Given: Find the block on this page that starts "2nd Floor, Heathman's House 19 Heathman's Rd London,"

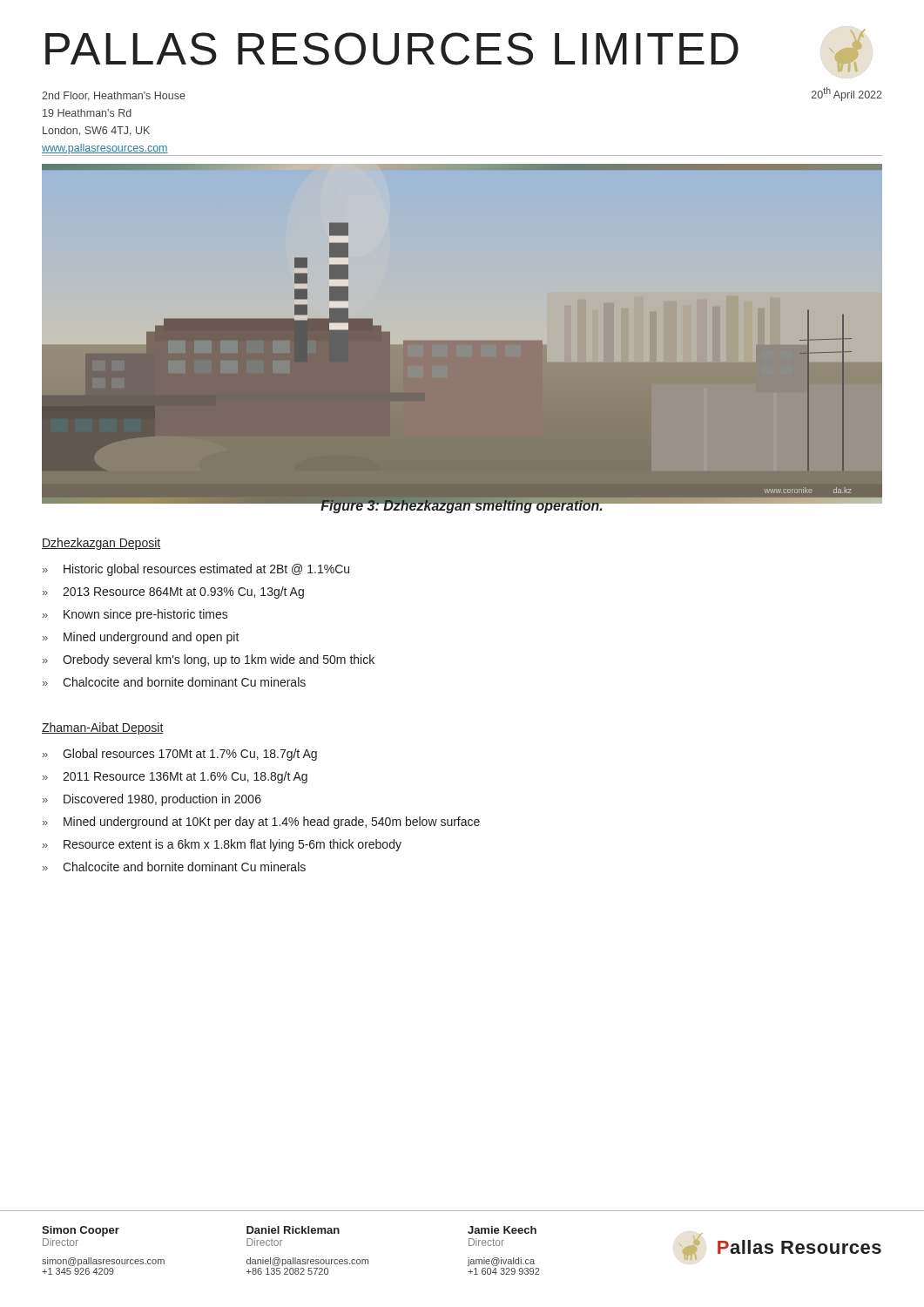Looking at the screenshot, I should click(114, 113).
